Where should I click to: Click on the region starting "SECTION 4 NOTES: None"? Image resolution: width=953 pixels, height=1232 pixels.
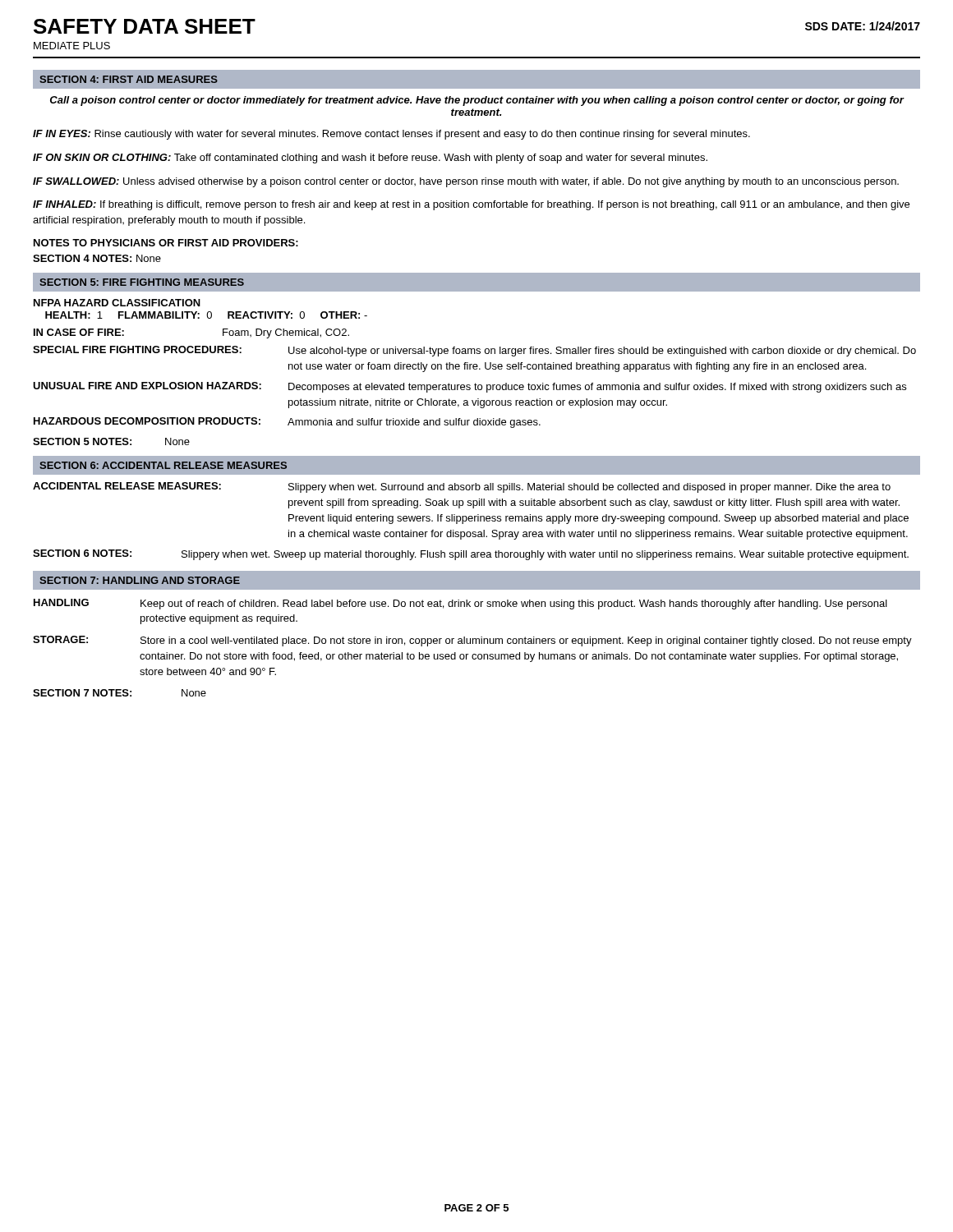click(x=97, y=258)
